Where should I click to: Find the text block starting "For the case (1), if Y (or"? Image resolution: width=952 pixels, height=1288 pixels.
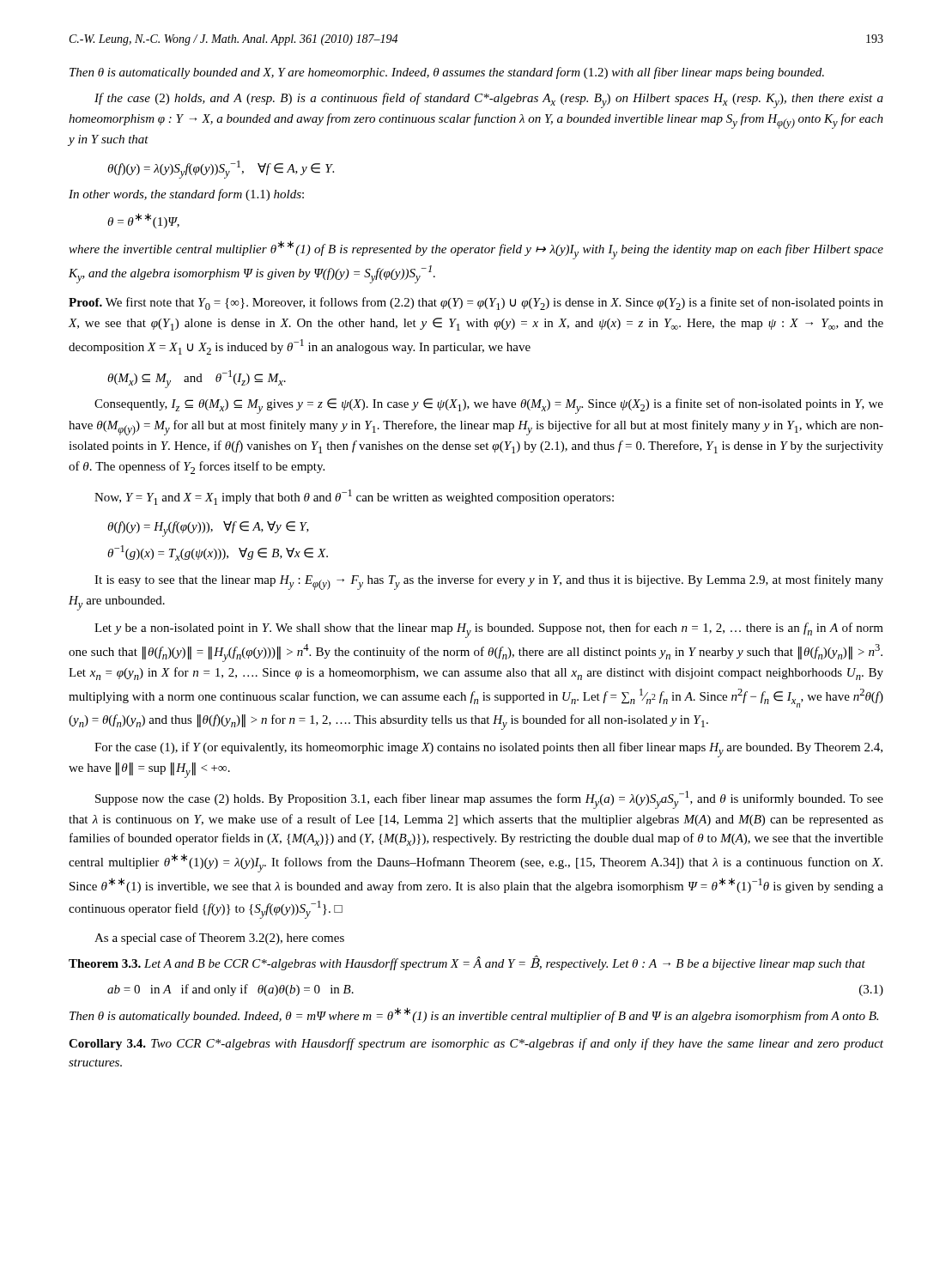click(476, 759)
